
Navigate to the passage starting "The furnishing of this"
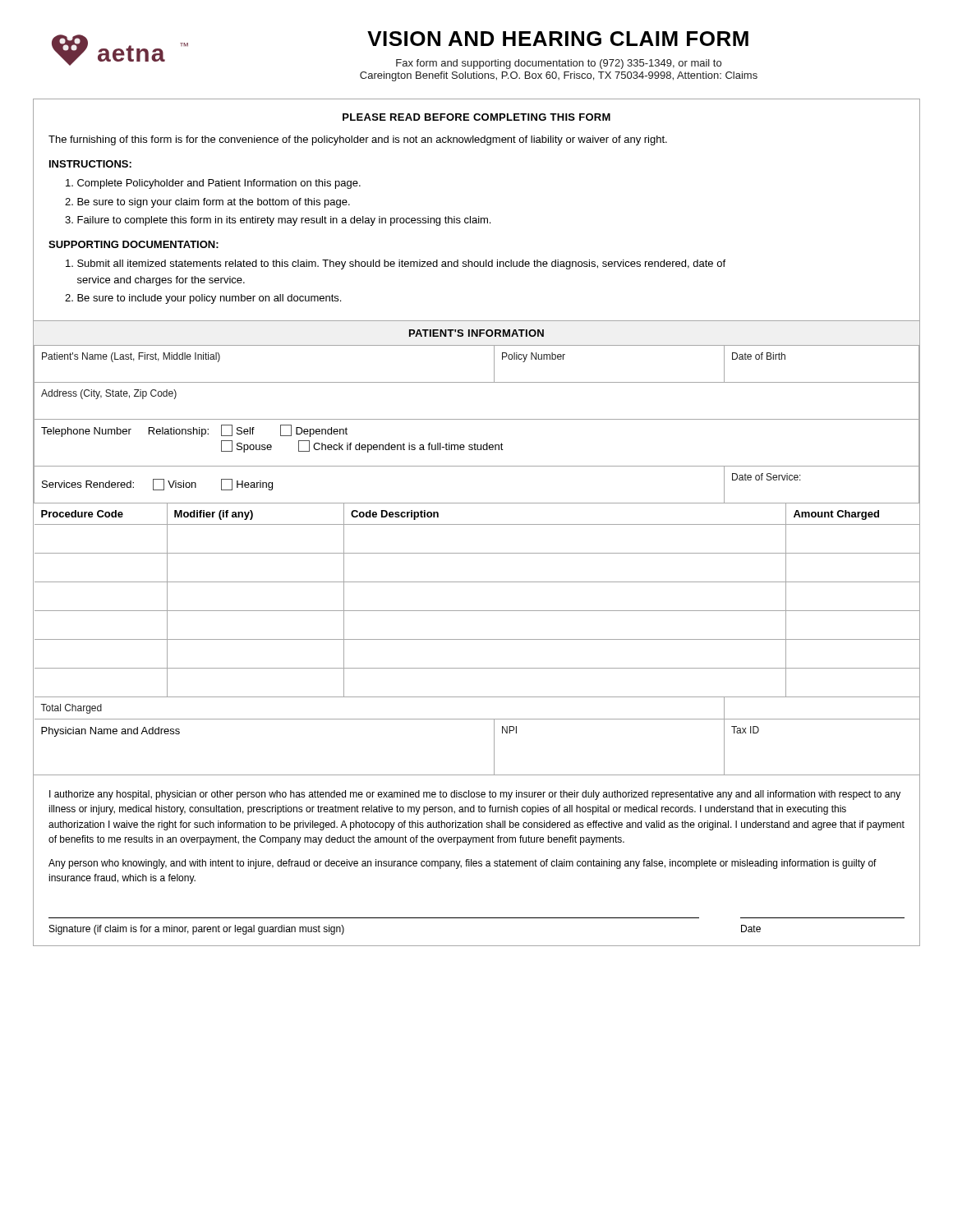tap(358, 139)
